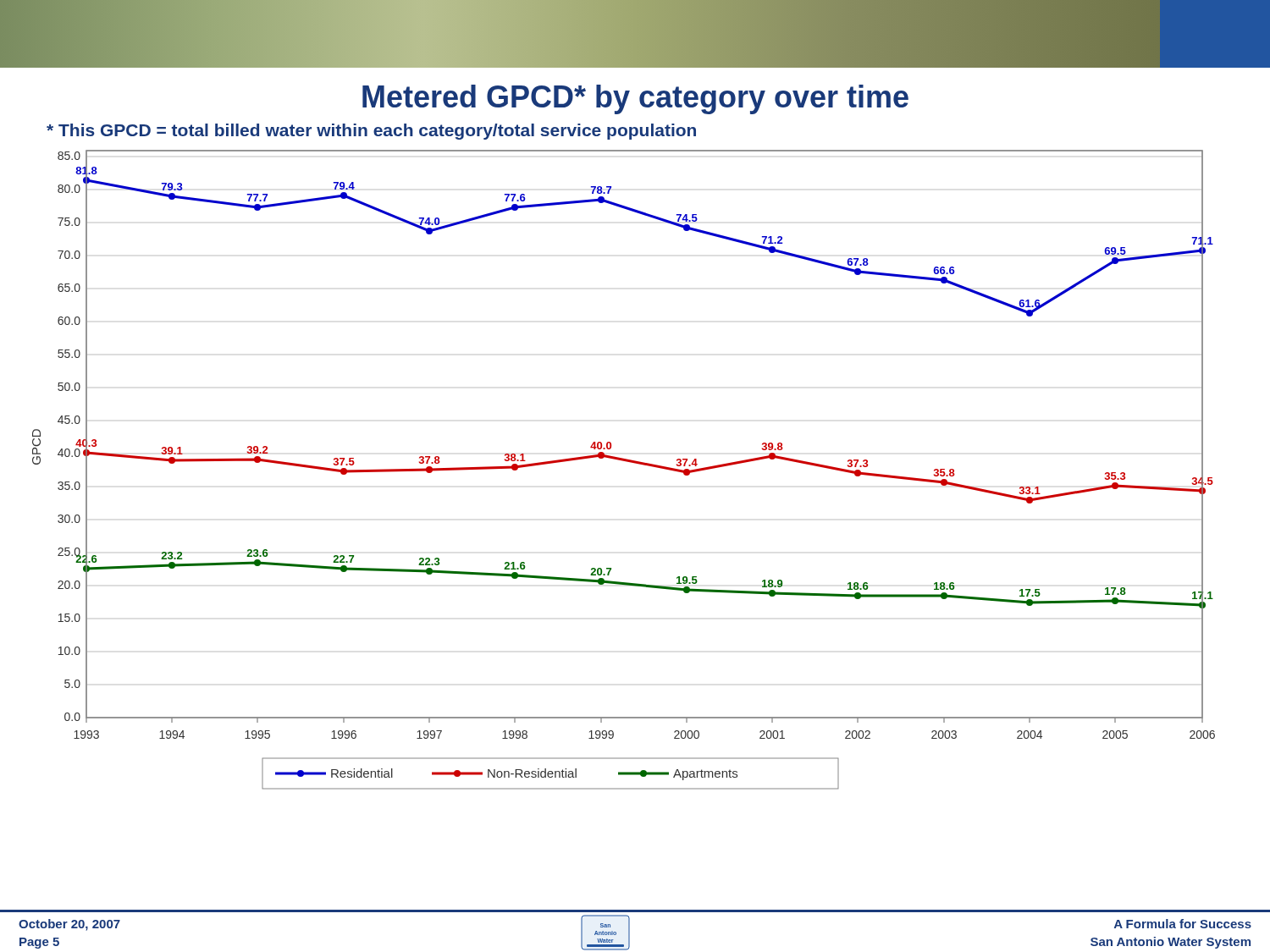The height and width of the screenshot is (952, 1270).
Task: Locate the line chart
Action: pyautogui.click(x=635, y=489)
